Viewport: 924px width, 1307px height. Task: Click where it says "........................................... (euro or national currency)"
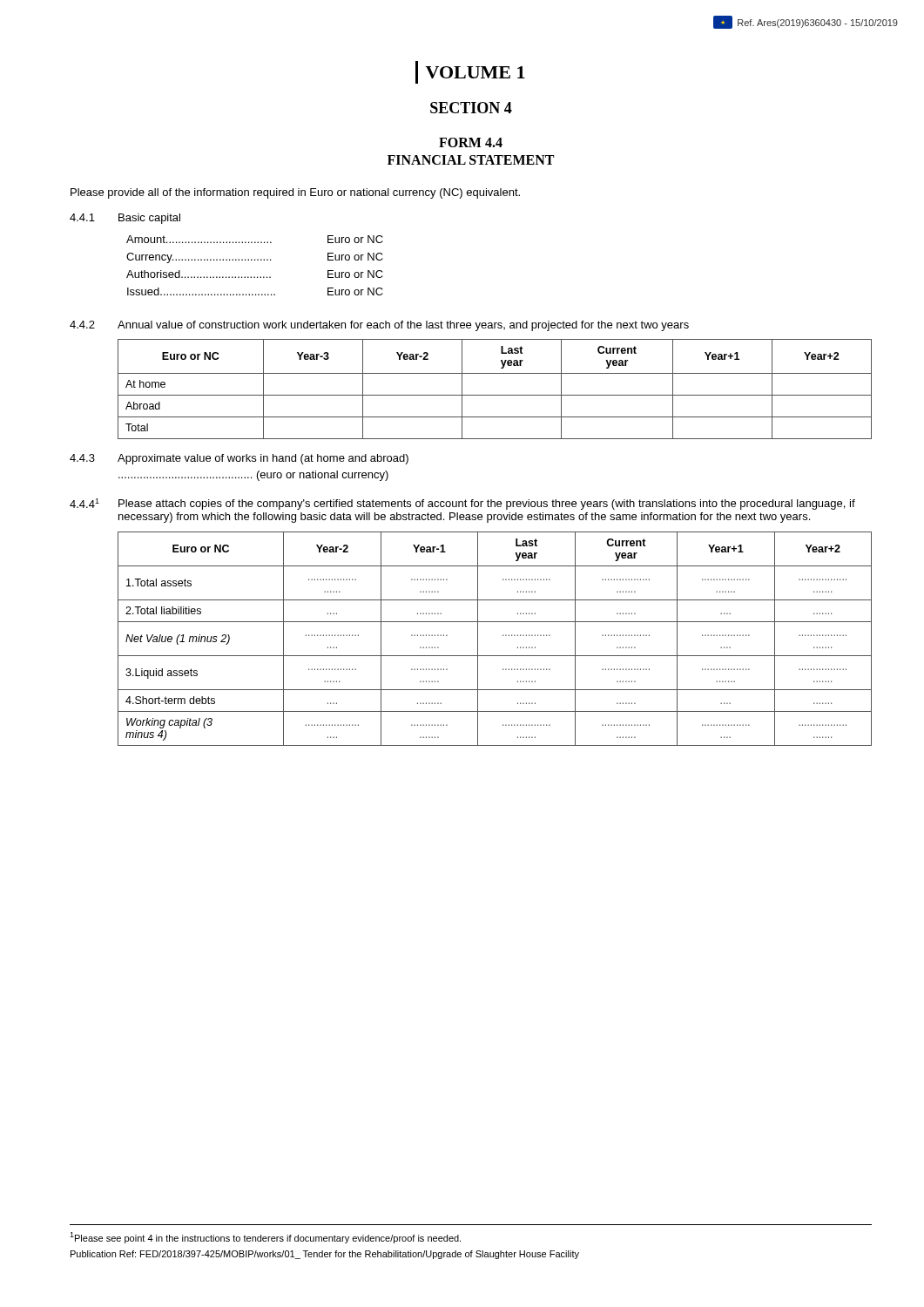click(x=253, y=474)
